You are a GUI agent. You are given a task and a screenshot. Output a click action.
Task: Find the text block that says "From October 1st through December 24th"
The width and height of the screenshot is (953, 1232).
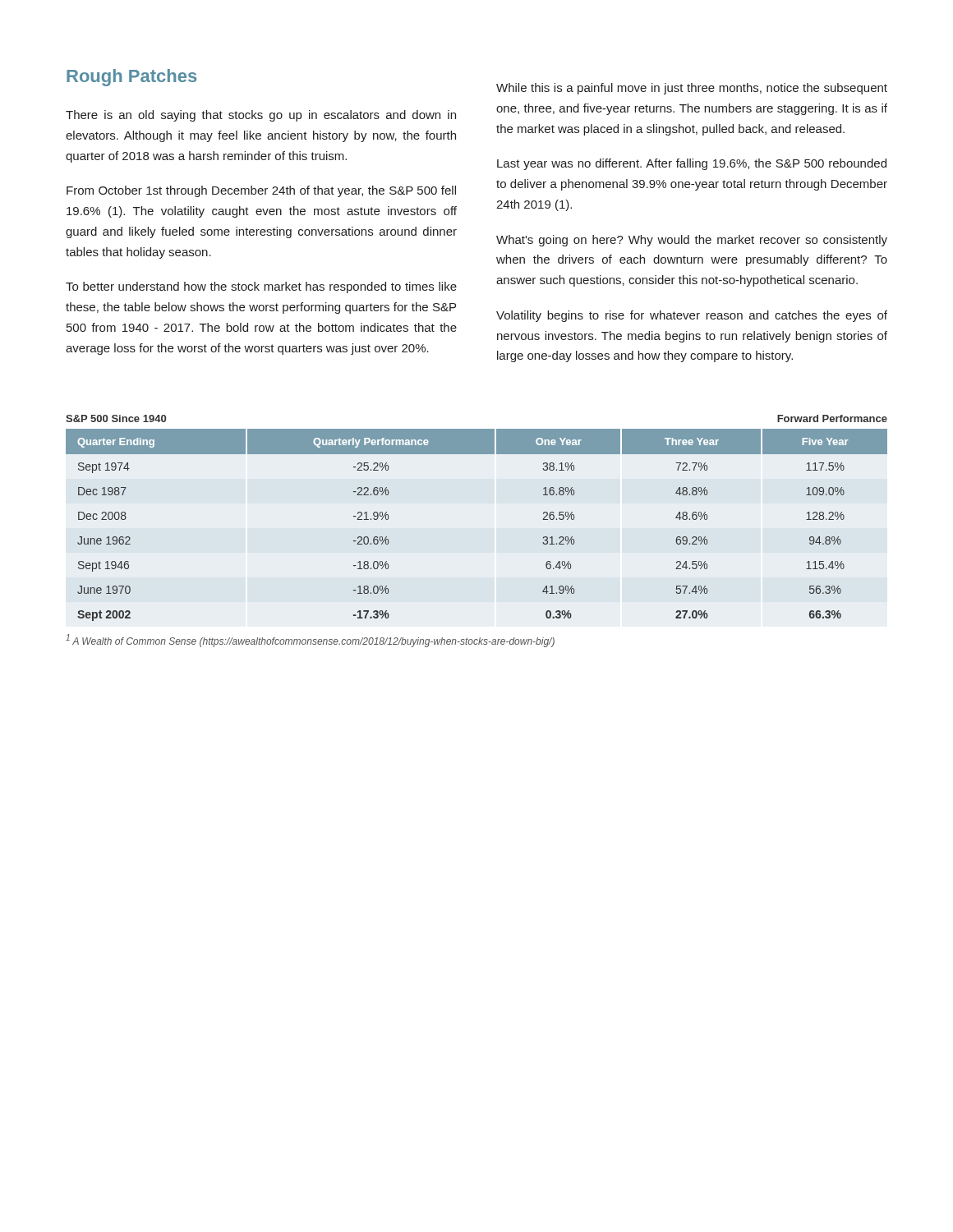[x=261, y=222]
